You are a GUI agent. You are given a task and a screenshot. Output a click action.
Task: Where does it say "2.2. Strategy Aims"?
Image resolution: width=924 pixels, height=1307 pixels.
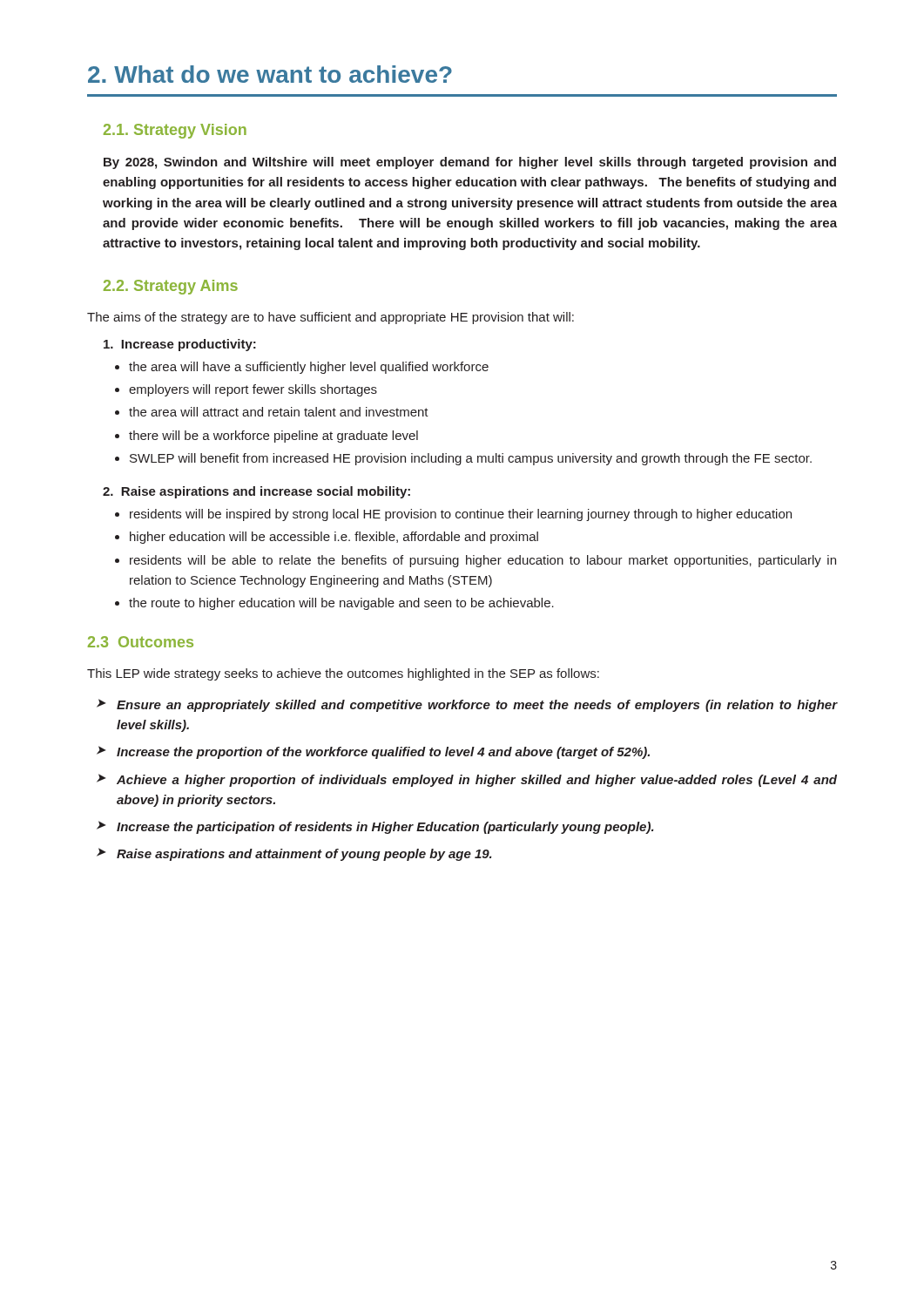click(x=171, y=287)
